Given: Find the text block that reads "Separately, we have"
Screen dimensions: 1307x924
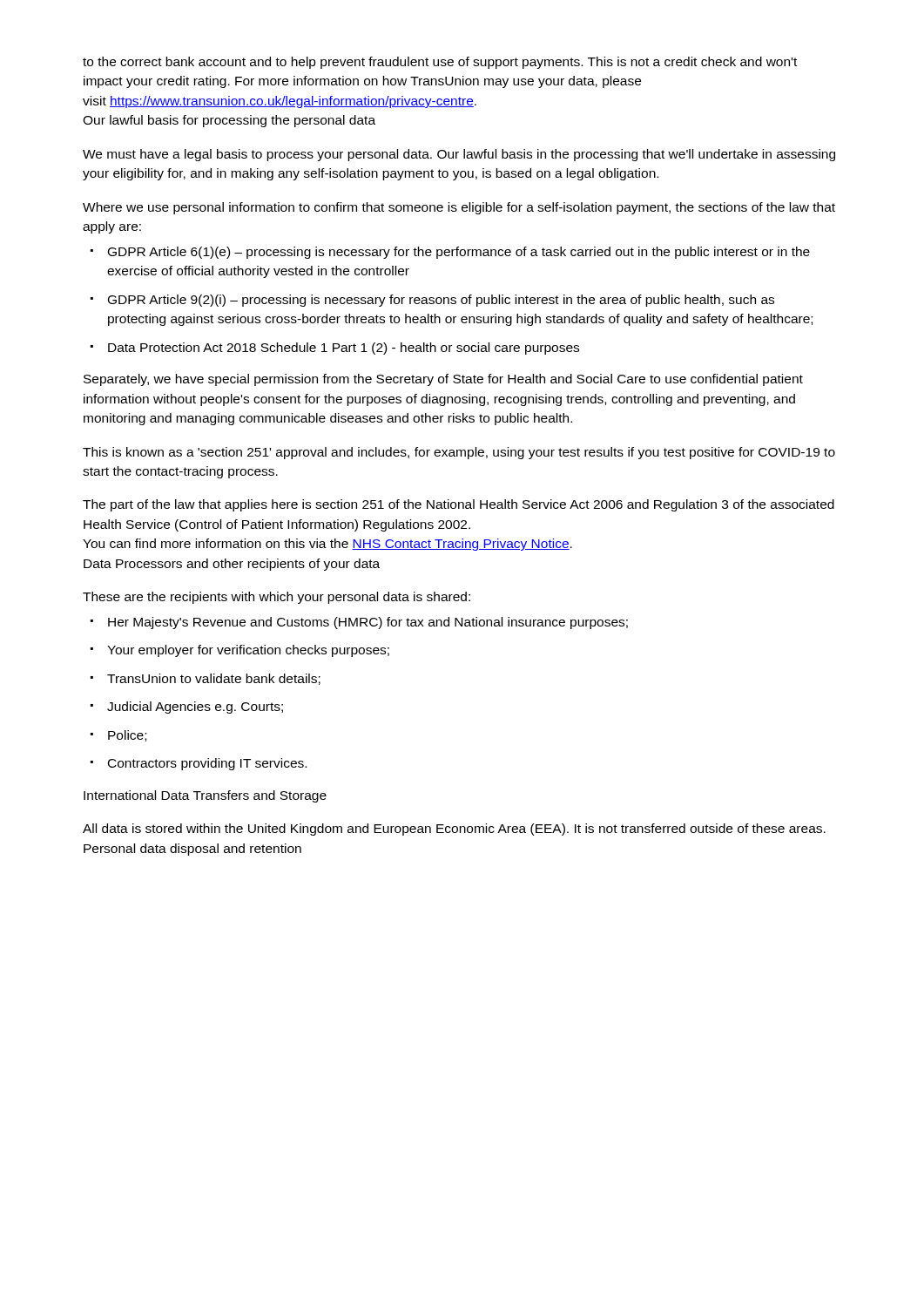Looking at the screenshot, I should (x=443, y=398).
